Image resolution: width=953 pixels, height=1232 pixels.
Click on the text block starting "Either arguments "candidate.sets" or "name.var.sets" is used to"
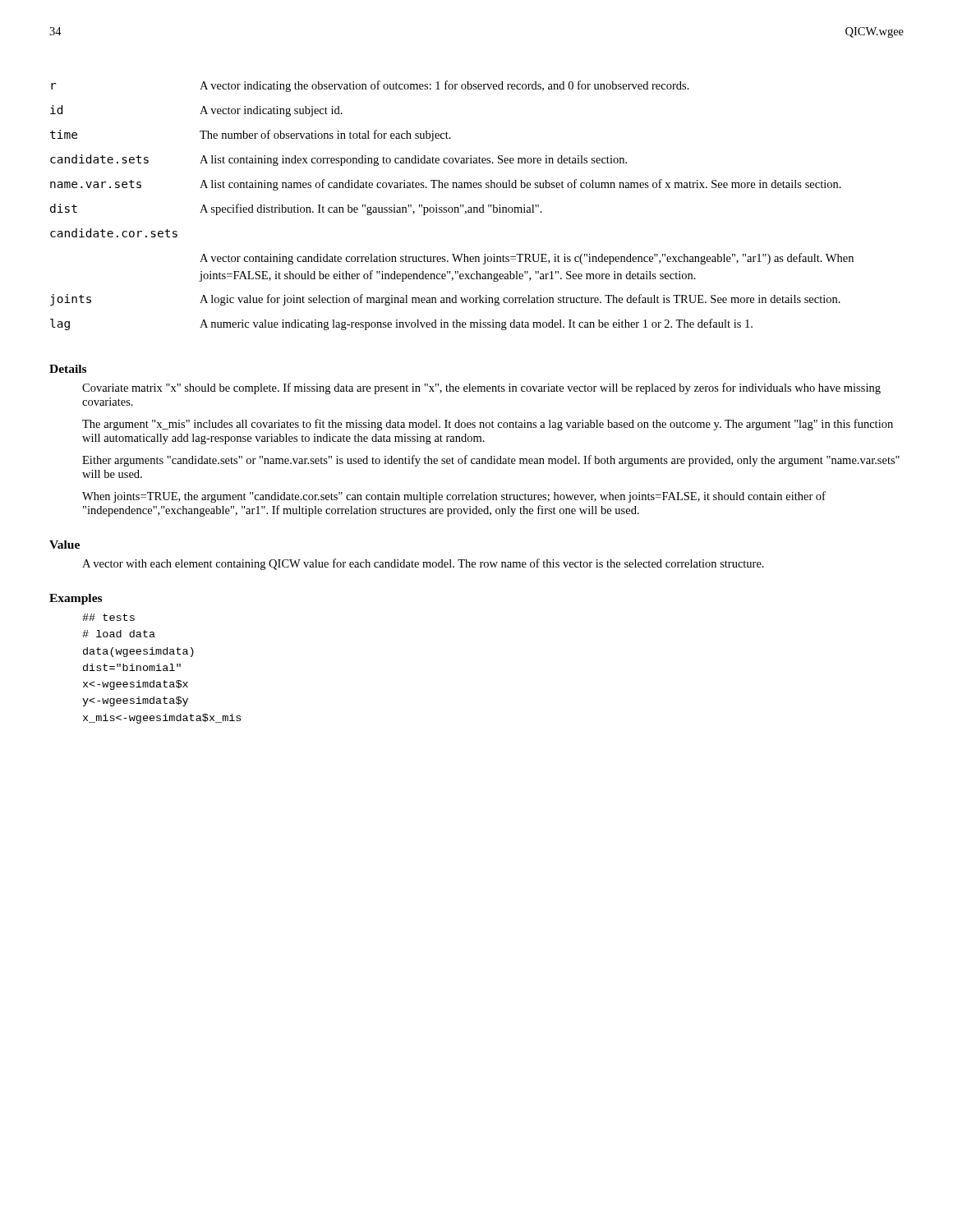pyautogui.click(x=491, y=467)
